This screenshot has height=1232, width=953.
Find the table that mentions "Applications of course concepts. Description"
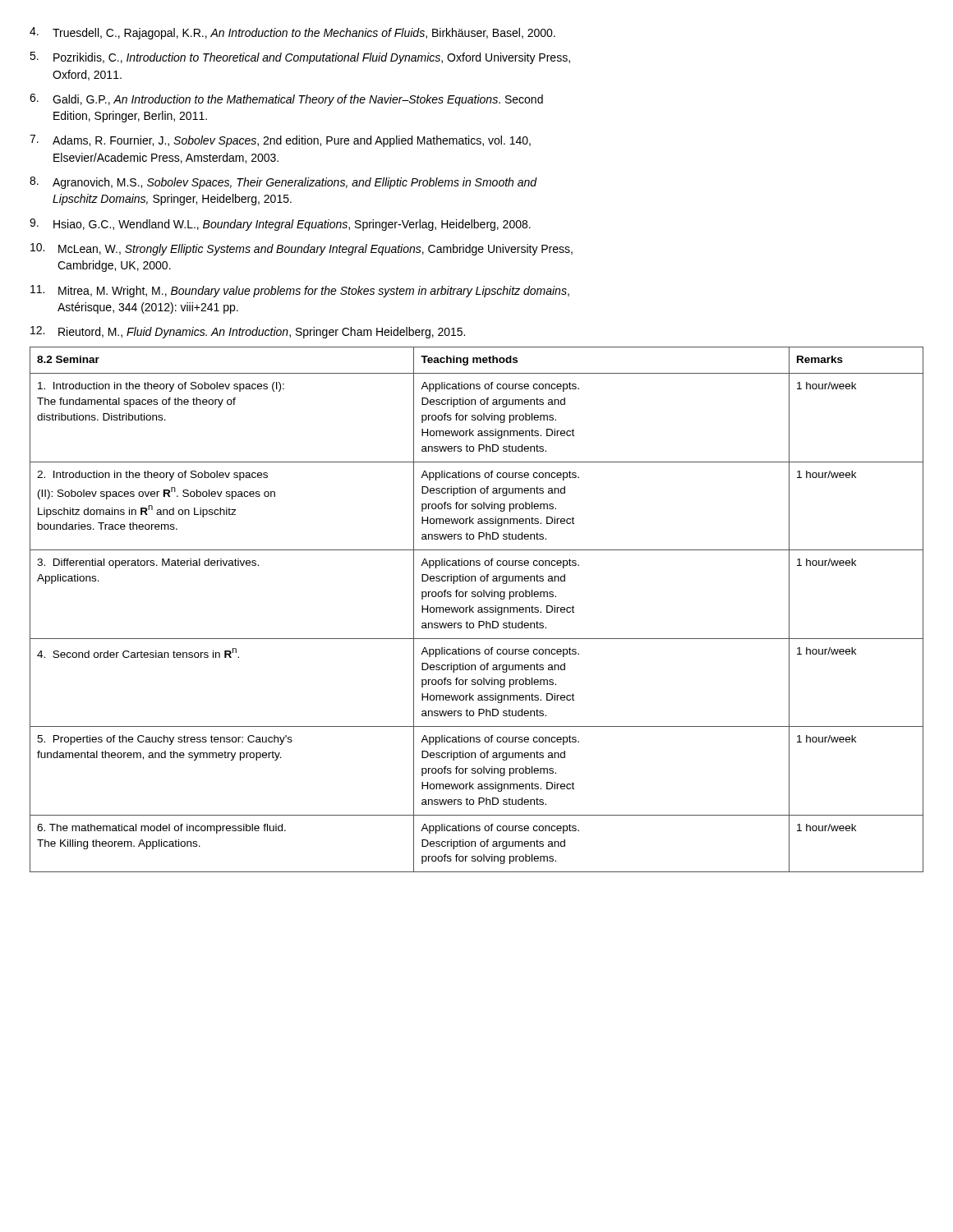point(476,610)
